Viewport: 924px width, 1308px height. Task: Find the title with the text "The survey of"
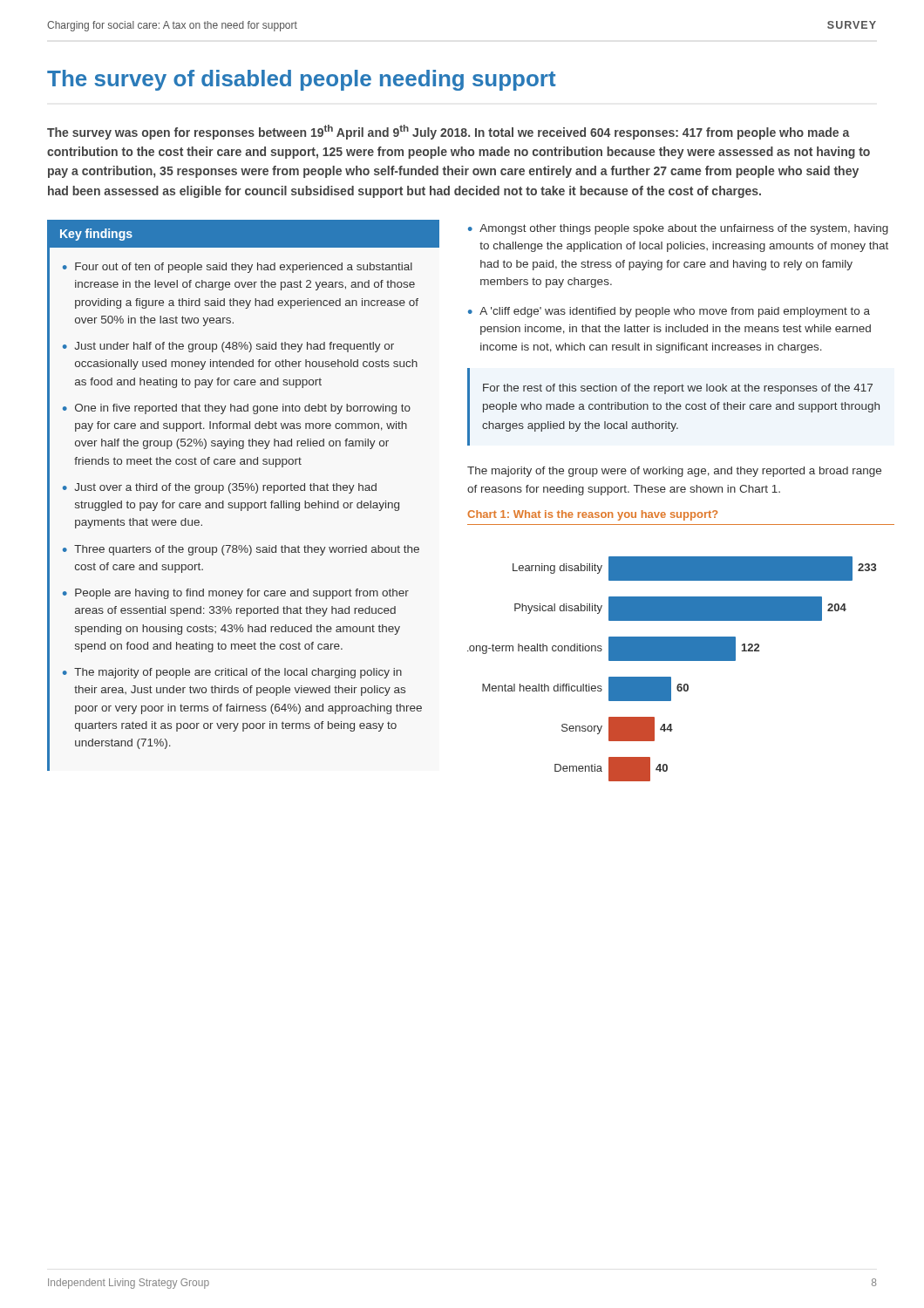(301, 78)
